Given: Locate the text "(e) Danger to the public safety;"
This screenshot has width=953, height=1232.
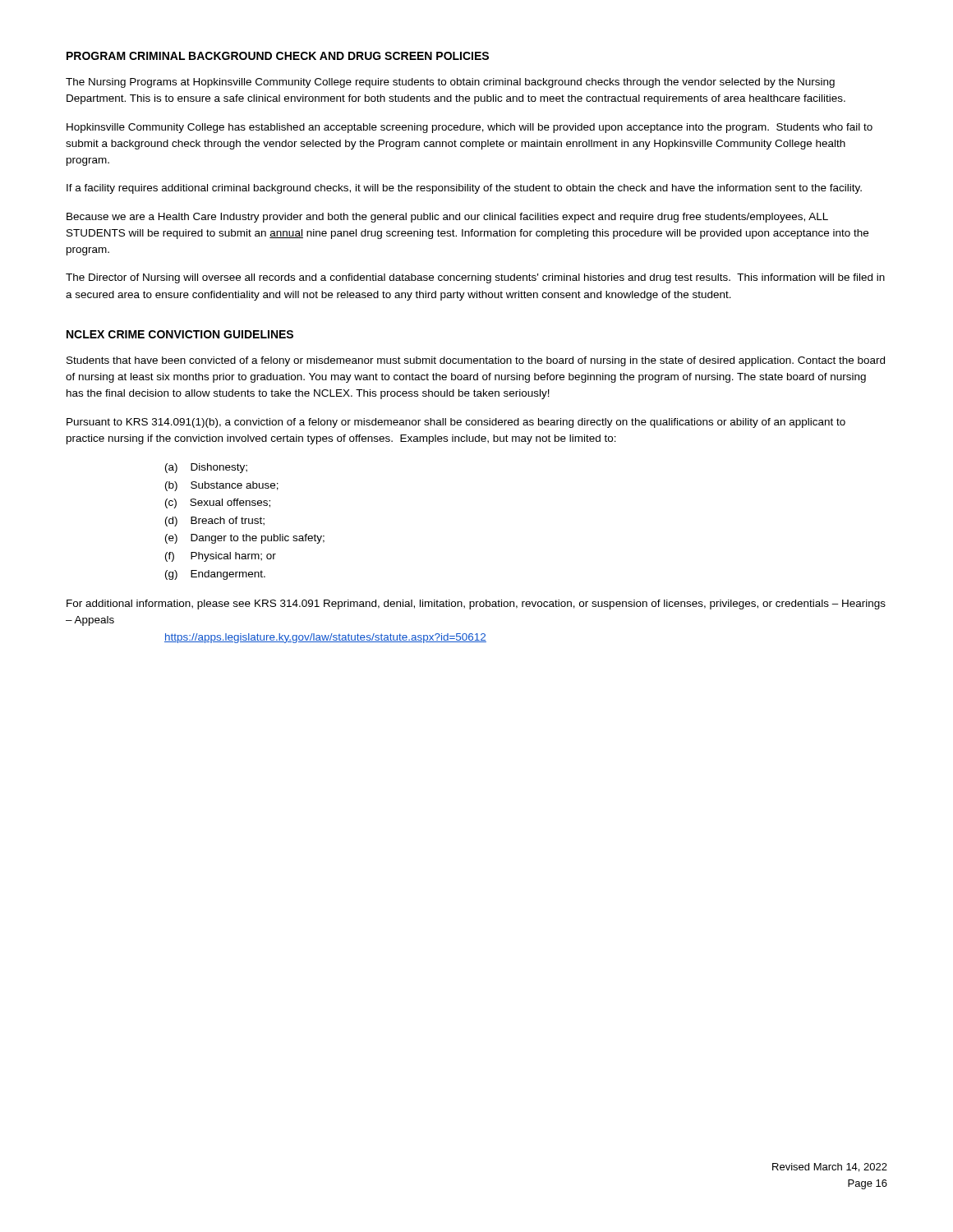Looking at the screenshot, I should click(x=245, y=538).
